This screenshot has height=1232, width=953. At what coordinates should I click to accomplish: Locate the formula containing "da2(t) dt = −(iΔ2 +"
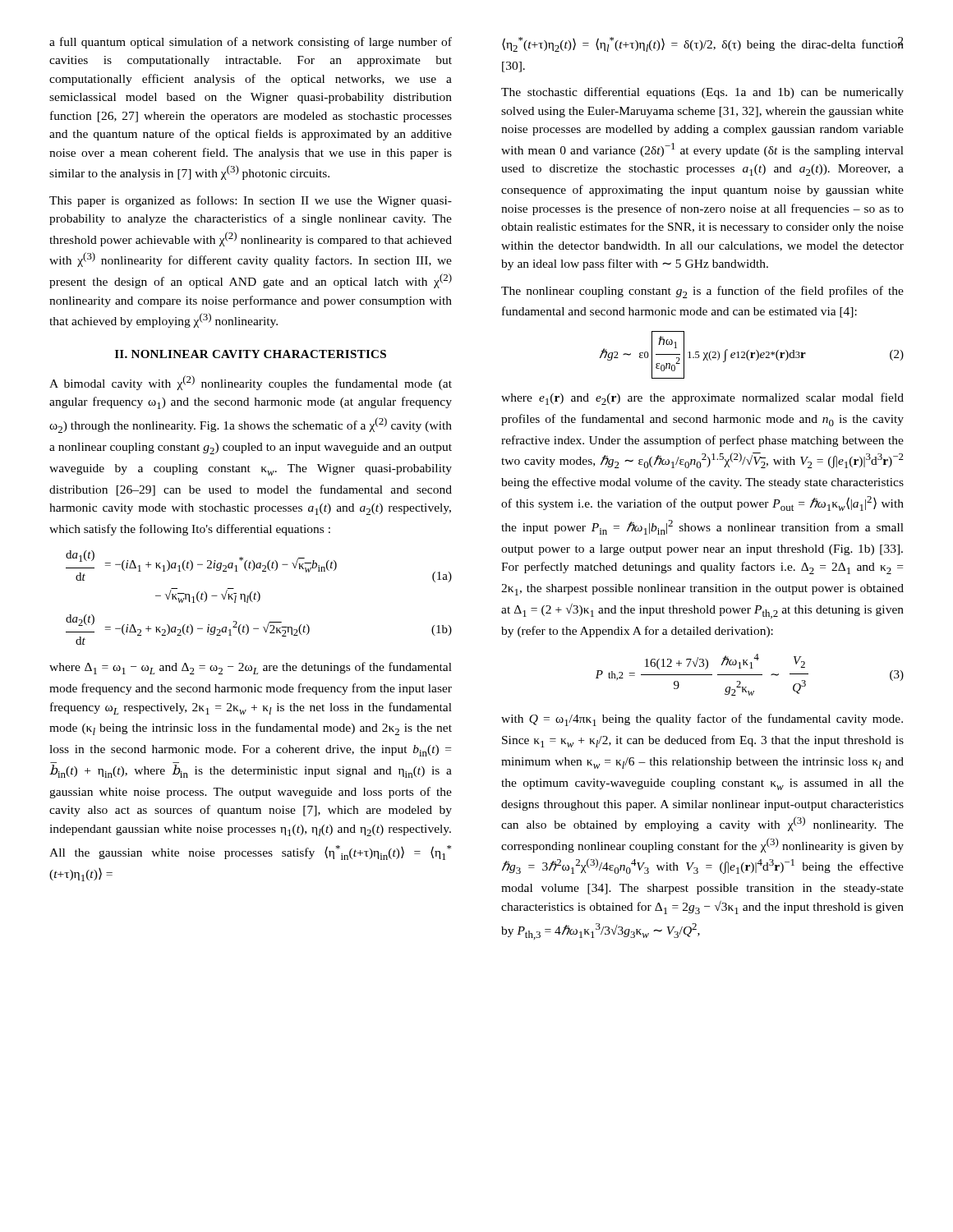pos(251,630)
